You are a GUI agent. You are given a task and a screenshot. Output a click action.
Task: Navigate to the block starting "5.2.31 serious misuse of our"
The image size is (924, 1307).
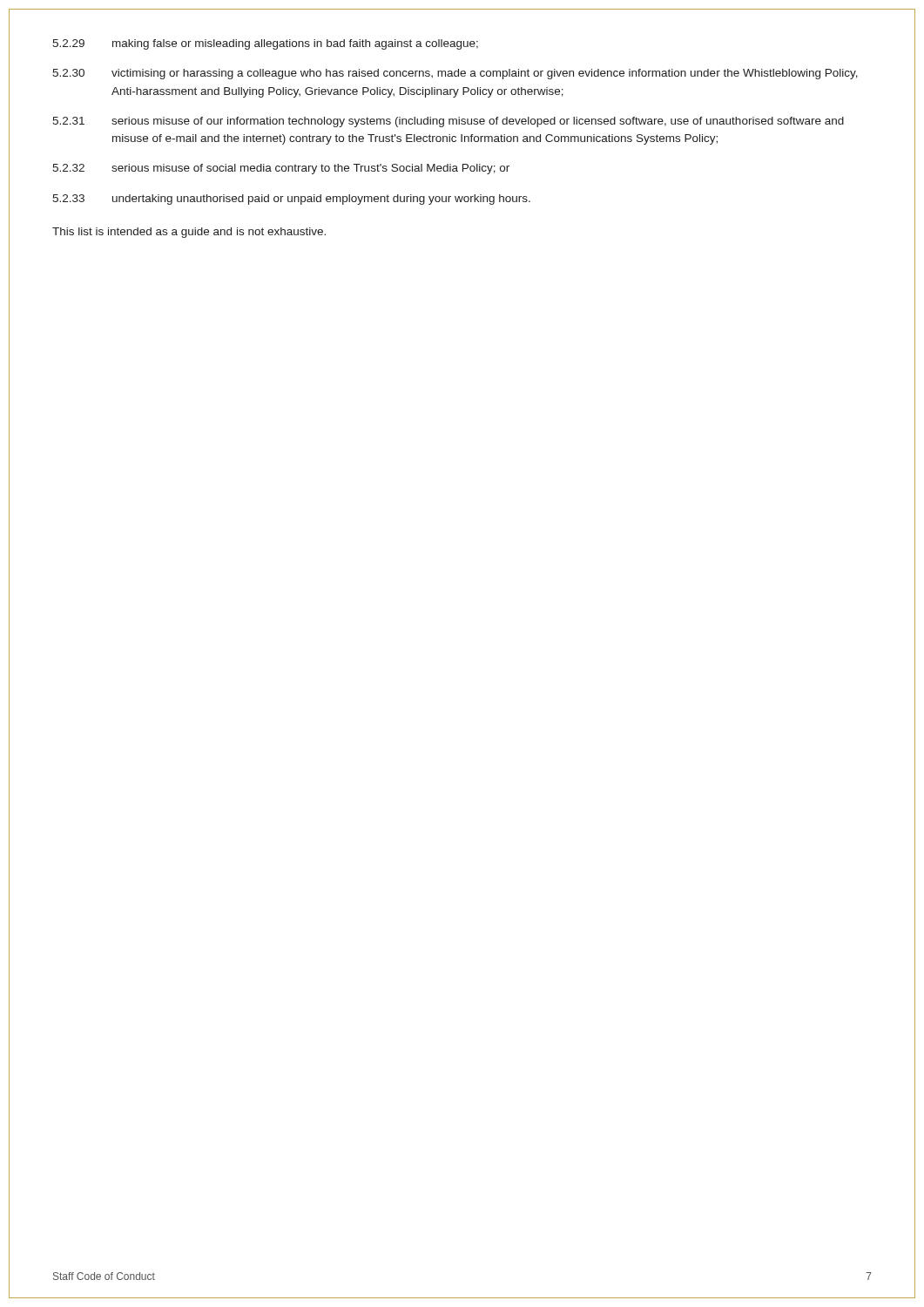point(462,130)
